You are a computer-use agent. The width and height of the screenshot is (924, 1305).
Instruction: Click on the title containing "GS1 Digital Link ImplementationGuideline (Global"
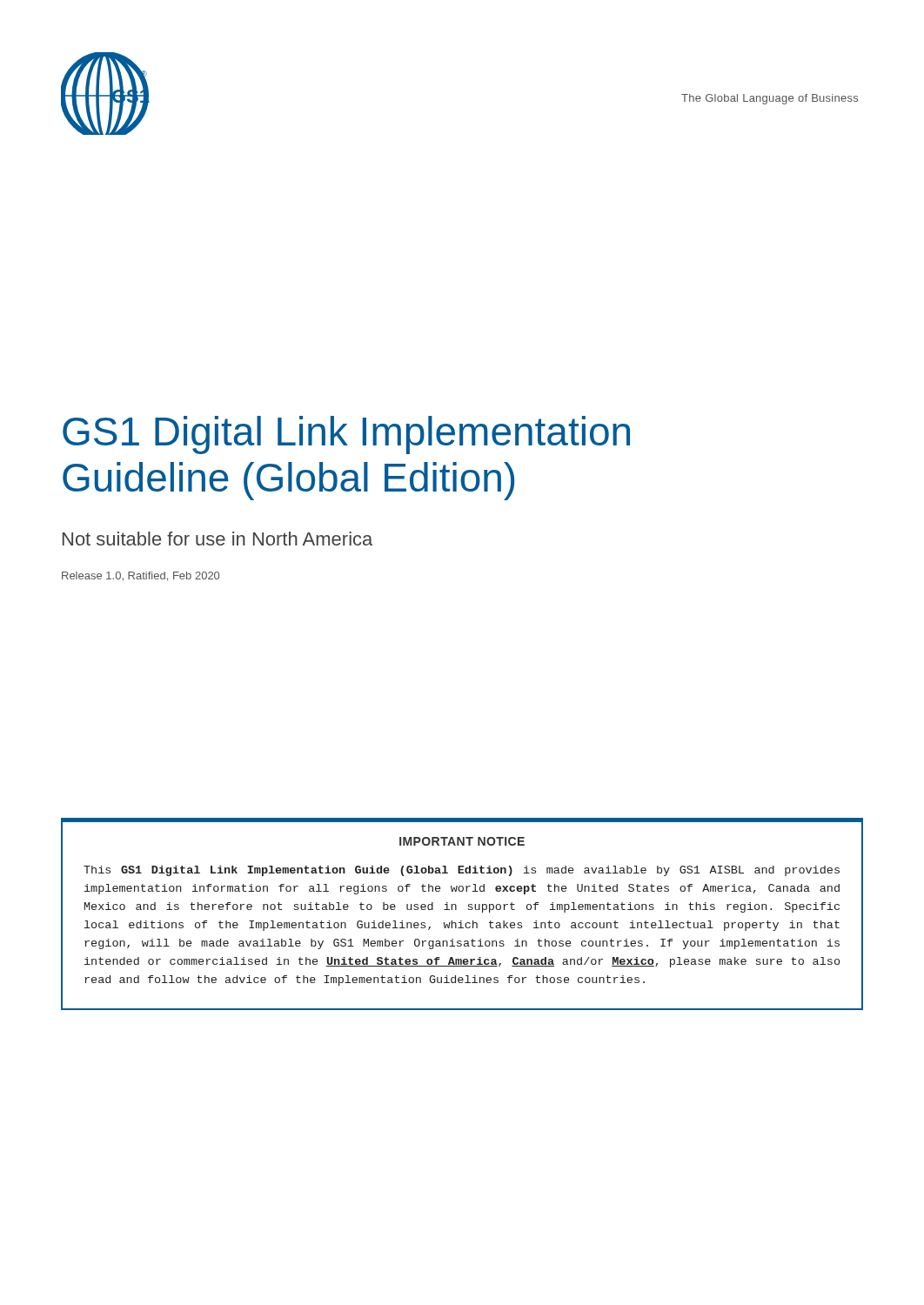pyautogui.click(x=365, y=496)
